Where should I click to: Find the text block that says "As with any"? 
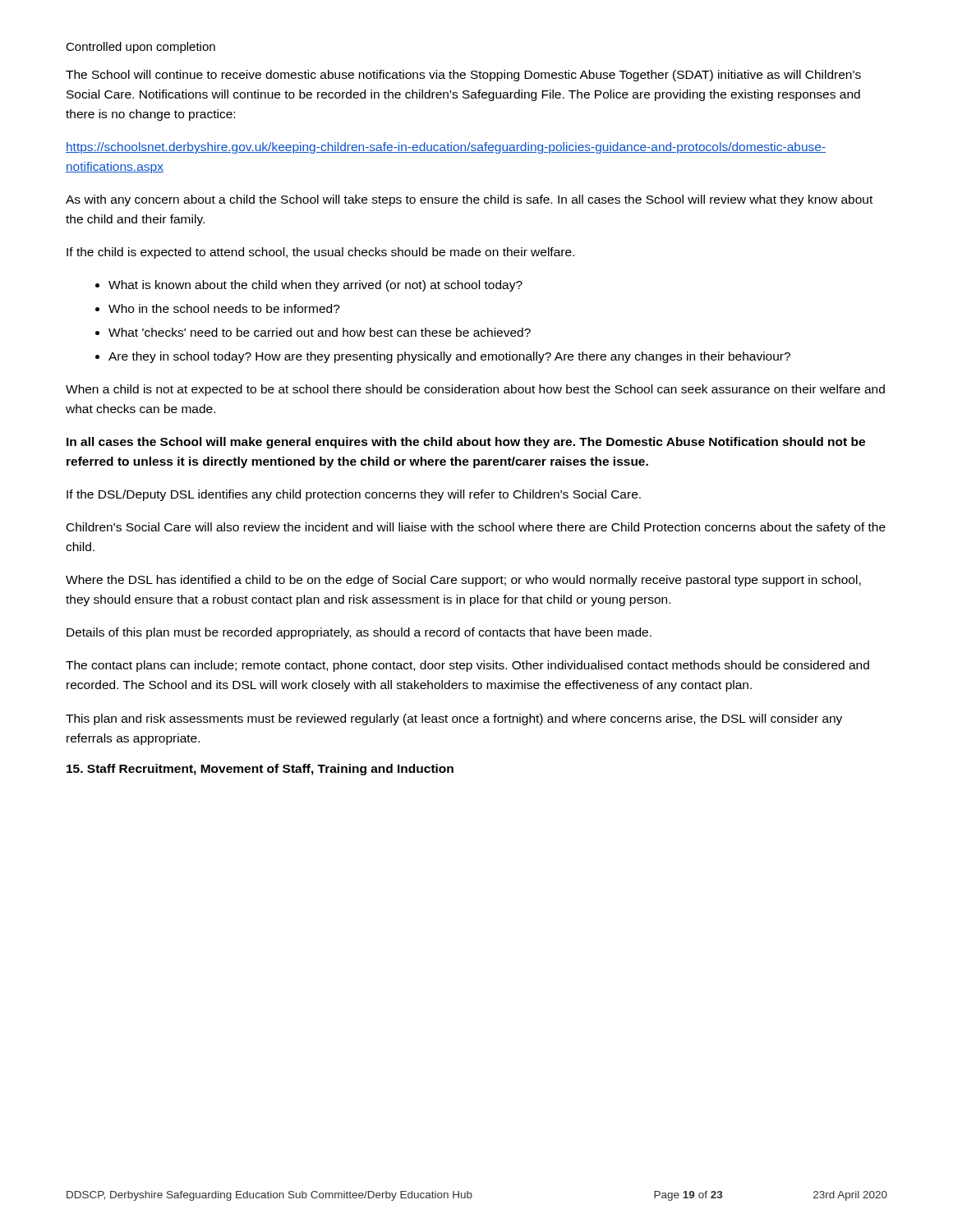pos(469,209)
